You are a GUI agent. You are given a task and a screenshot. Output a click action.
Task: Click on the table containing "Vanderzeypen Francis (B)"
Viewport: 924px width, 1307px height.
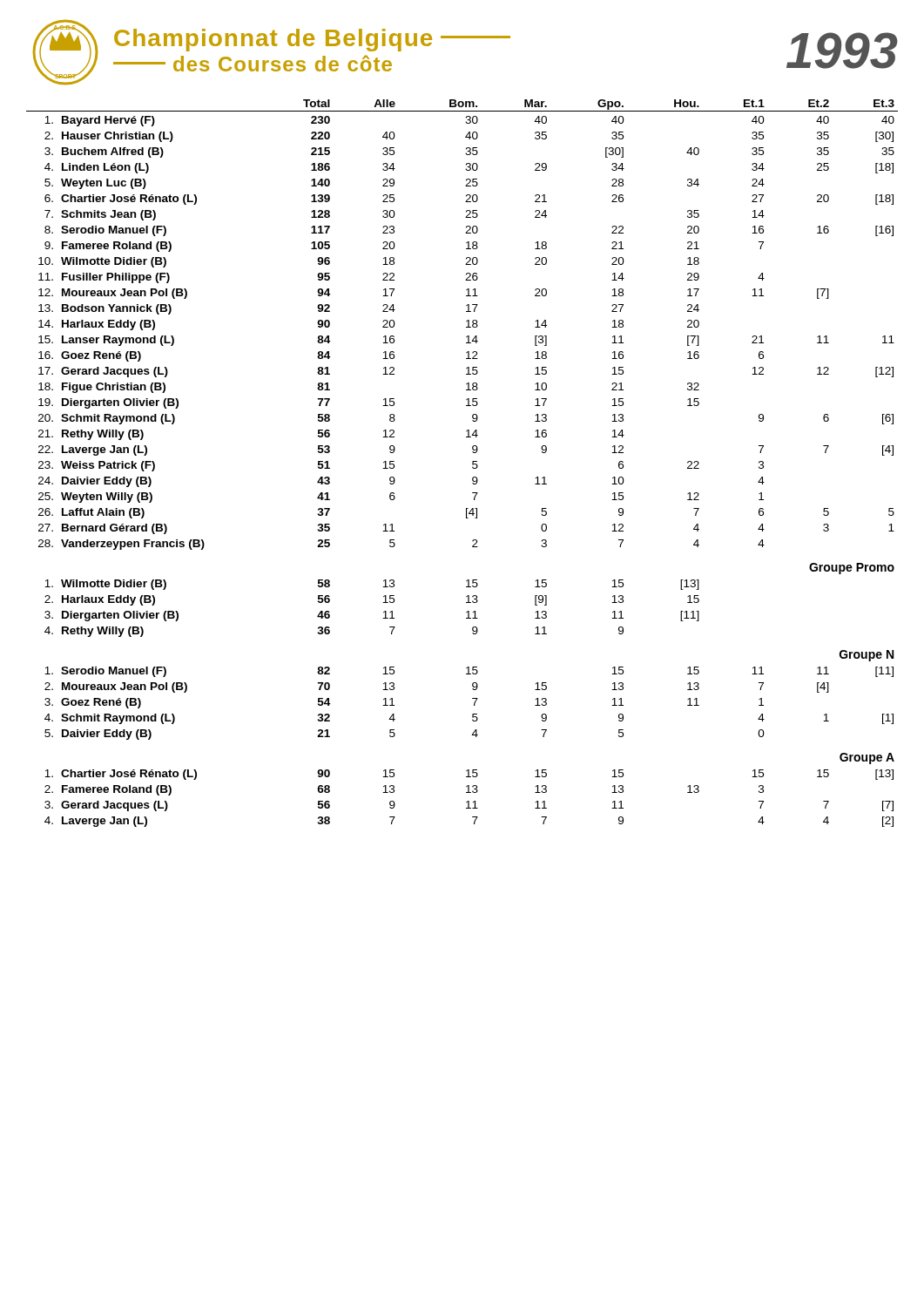coord(462,462)
